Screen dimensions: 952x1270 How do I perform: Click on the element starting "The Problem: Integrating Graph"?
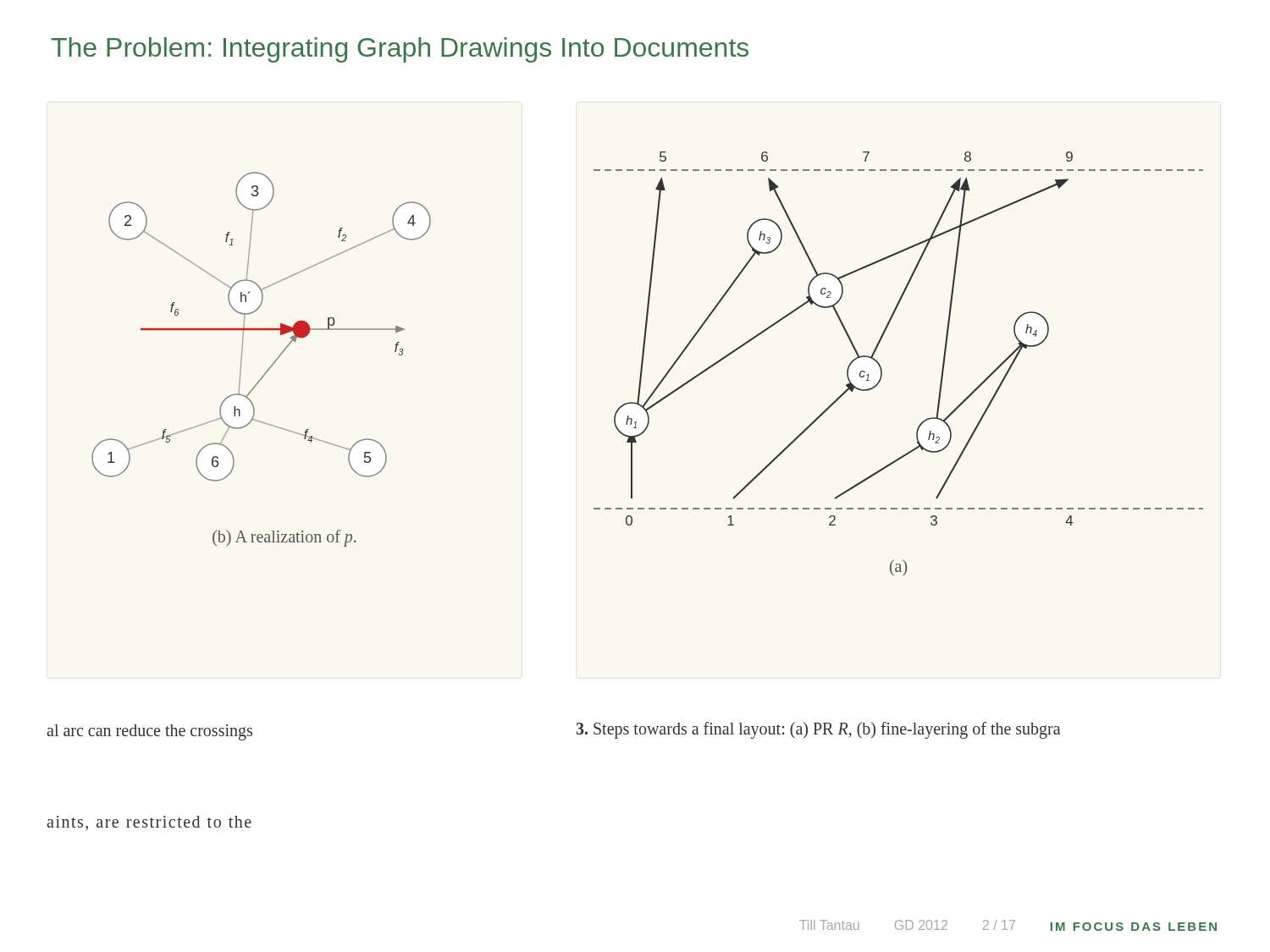click(x=400, y=47)
